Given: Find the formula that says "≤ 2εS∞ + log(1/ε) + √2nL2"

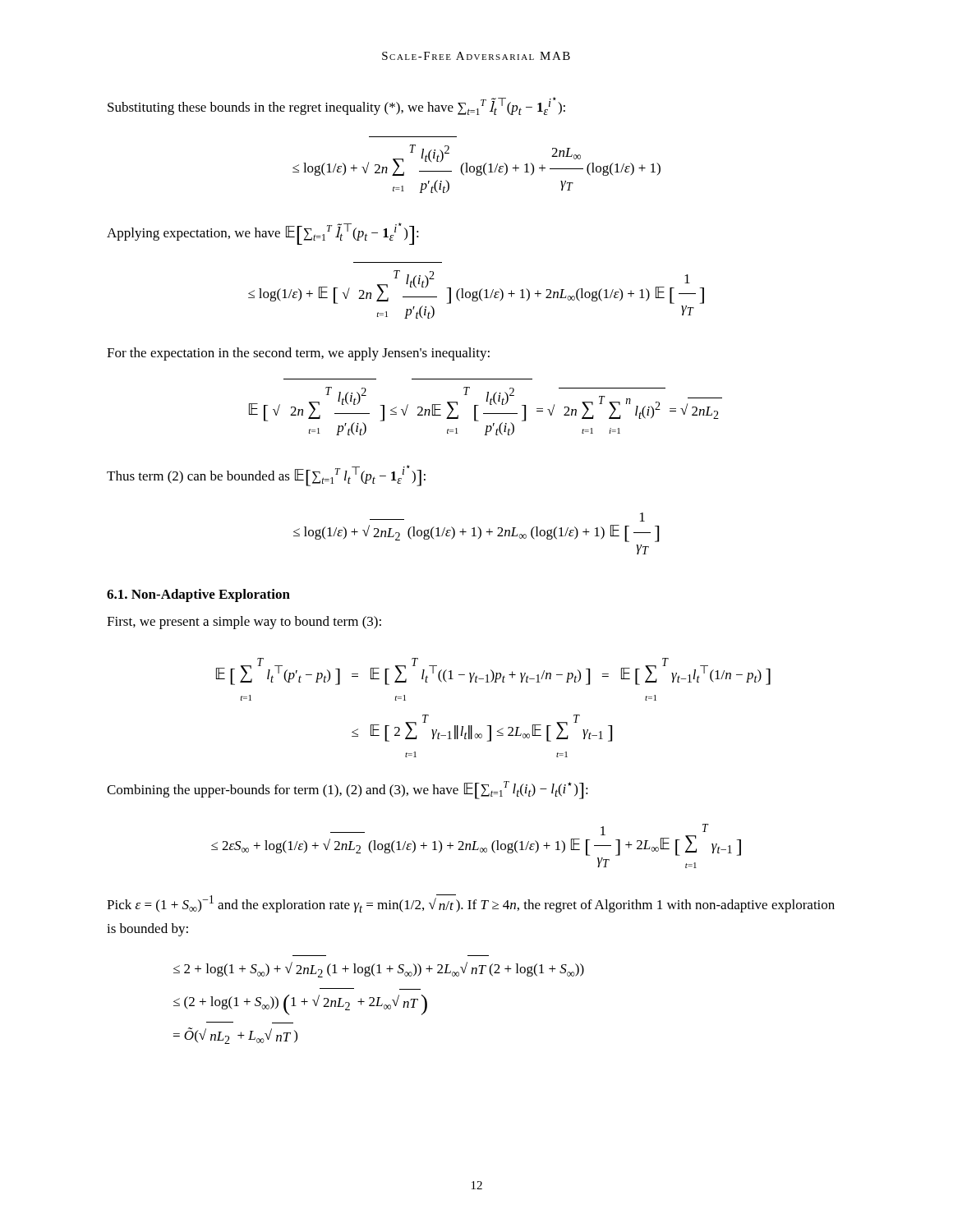Looking at the screenshot, I should [x=476, y=846].
